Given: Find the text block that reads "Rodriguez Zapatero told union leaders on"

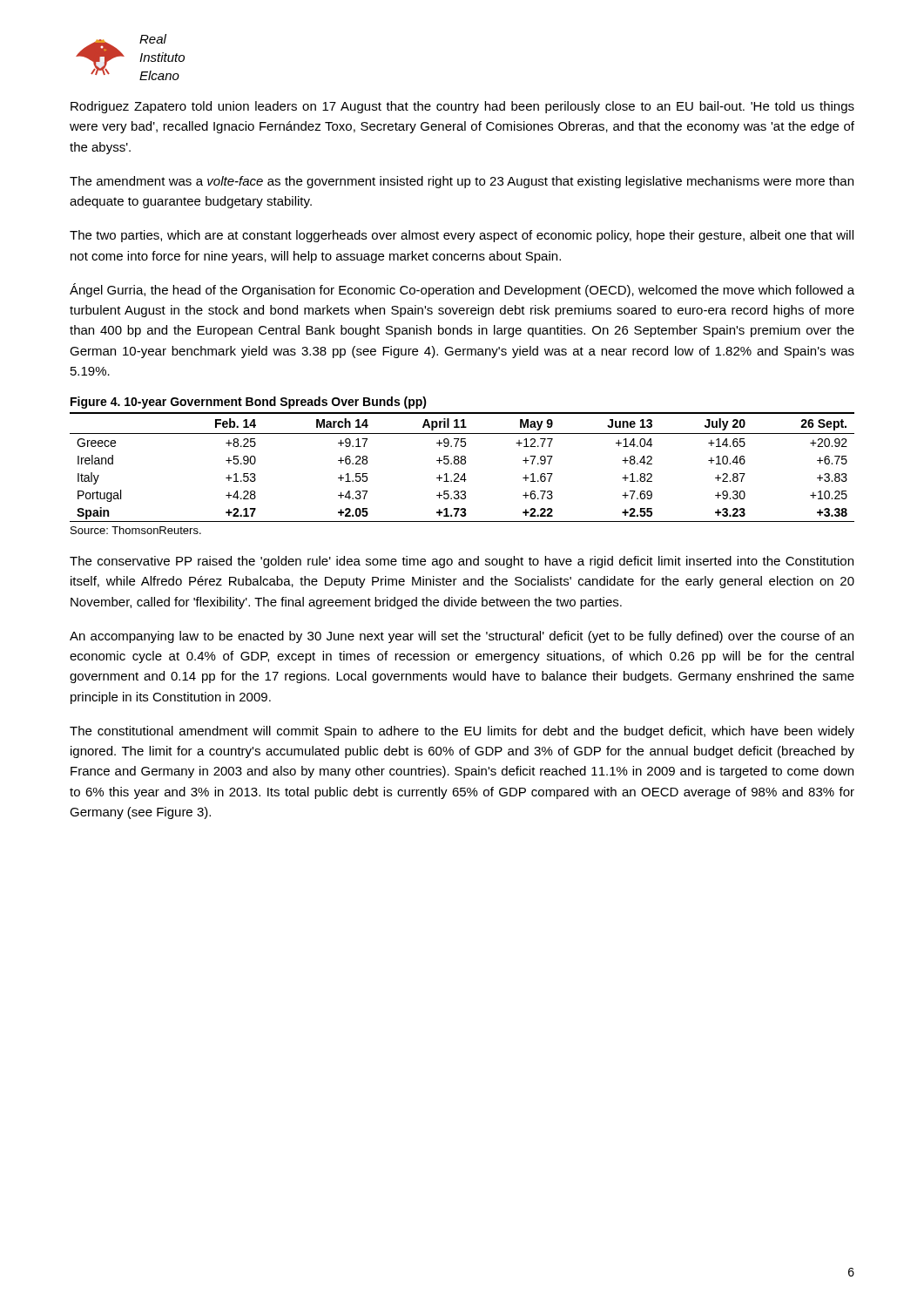Looking at the screenshot, I should (462, 126).
